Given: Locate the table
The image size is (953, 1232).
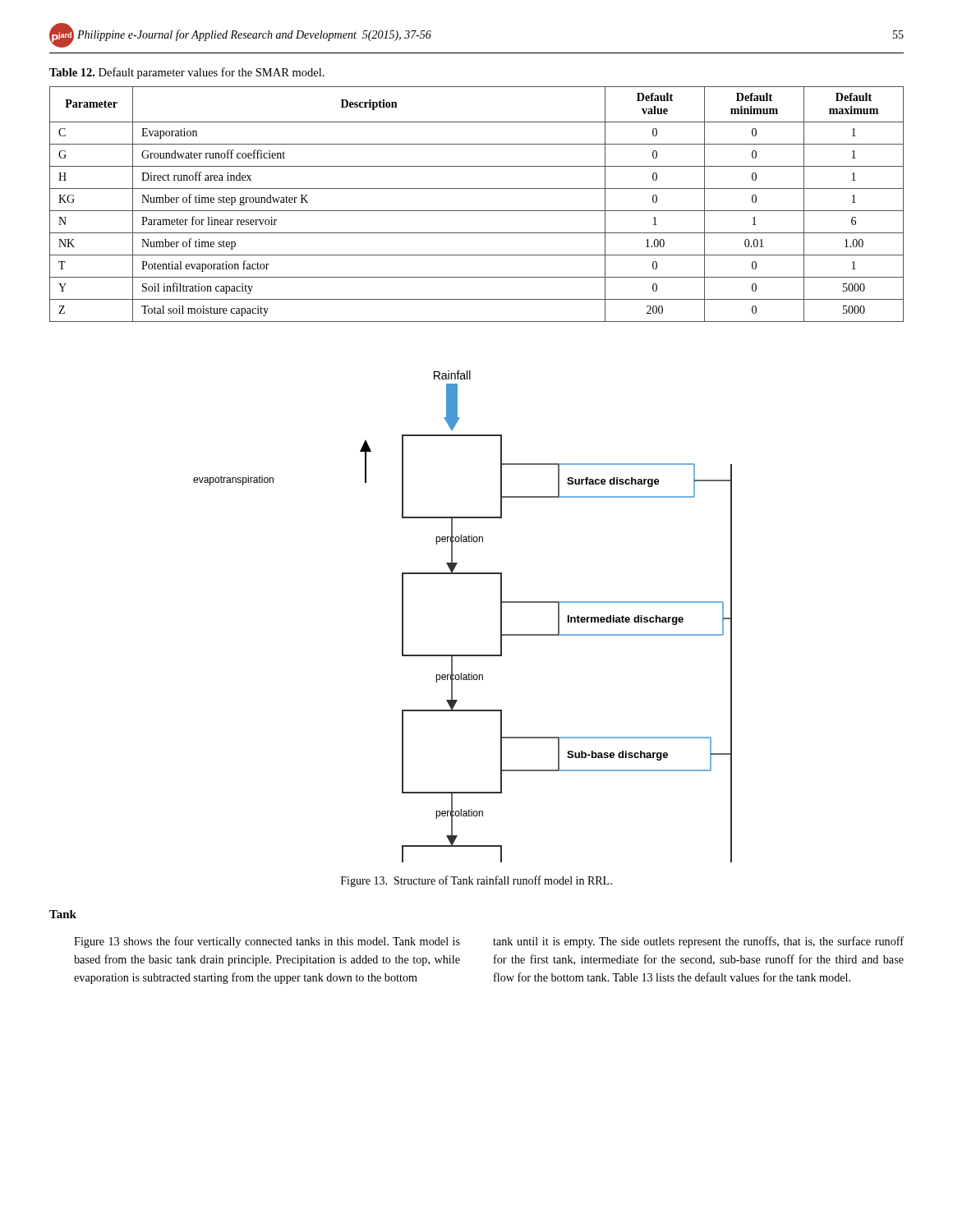Looking at the screenshot, I should (x=476, y=204).
